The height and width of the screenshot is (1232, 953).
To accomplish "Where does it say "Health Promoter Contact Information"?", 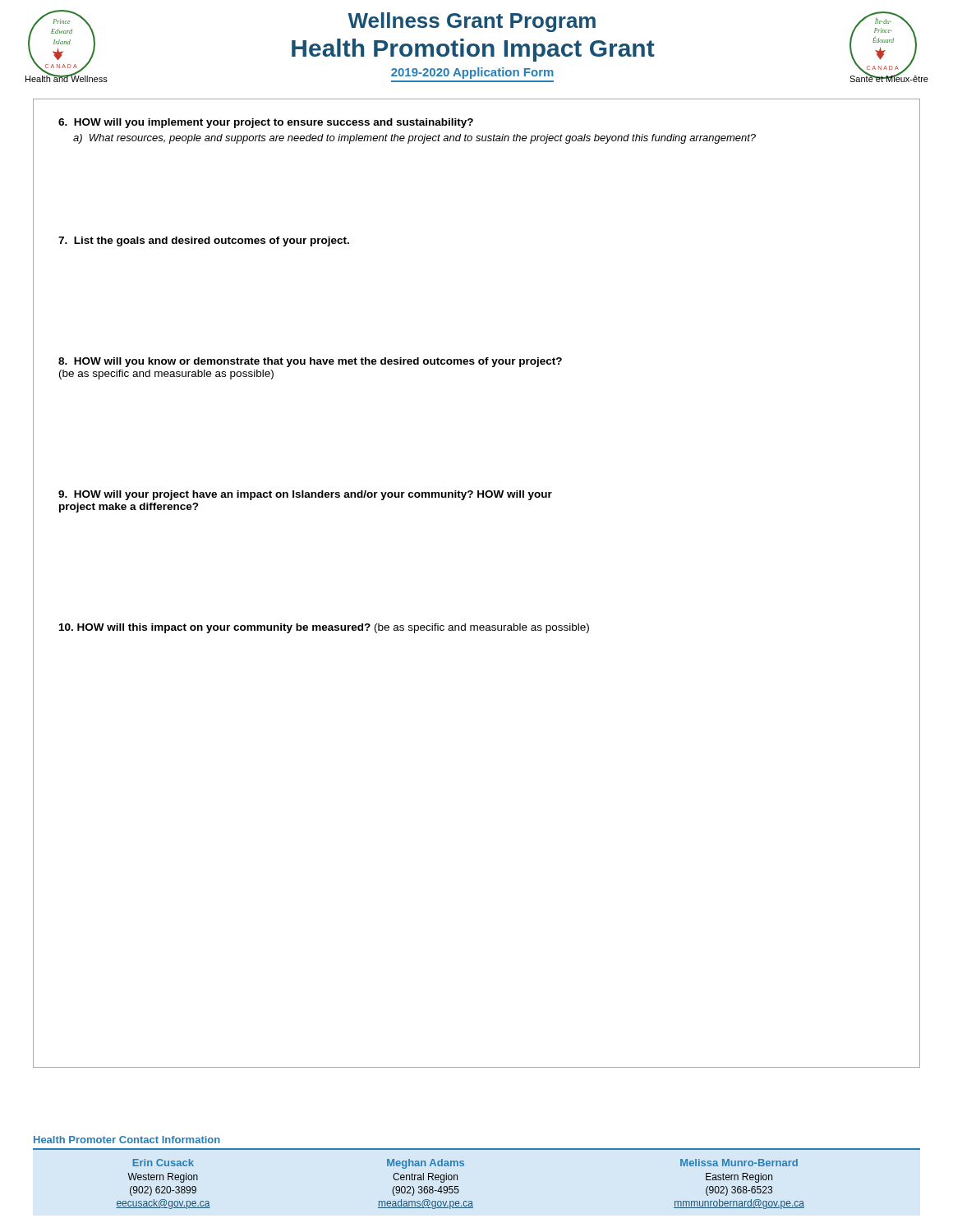I will [x=127, y=1140].
